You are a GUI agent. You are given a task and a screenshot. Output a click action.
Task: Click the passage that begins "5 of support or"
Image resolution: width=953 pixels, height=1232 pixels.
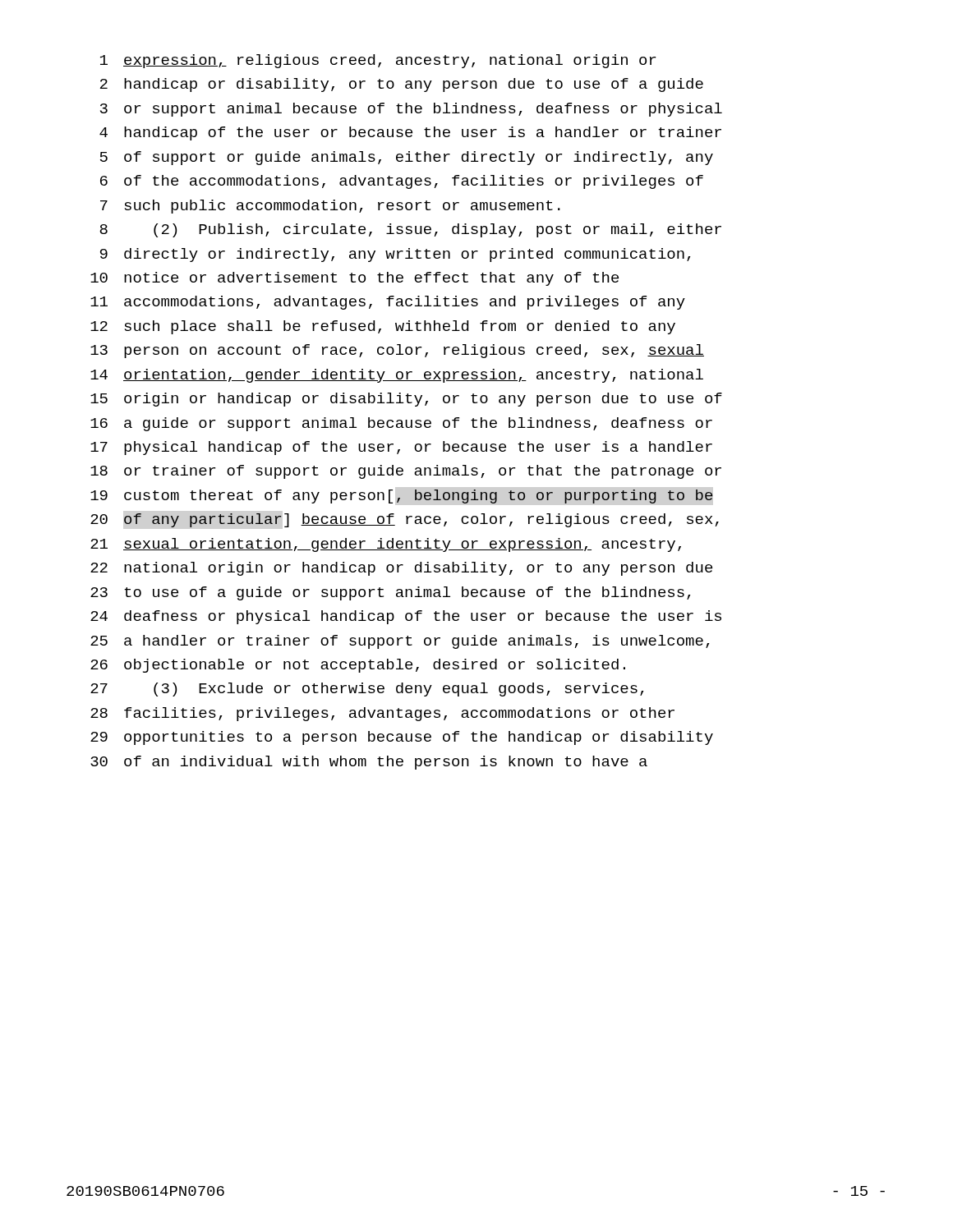click(476, 158)
